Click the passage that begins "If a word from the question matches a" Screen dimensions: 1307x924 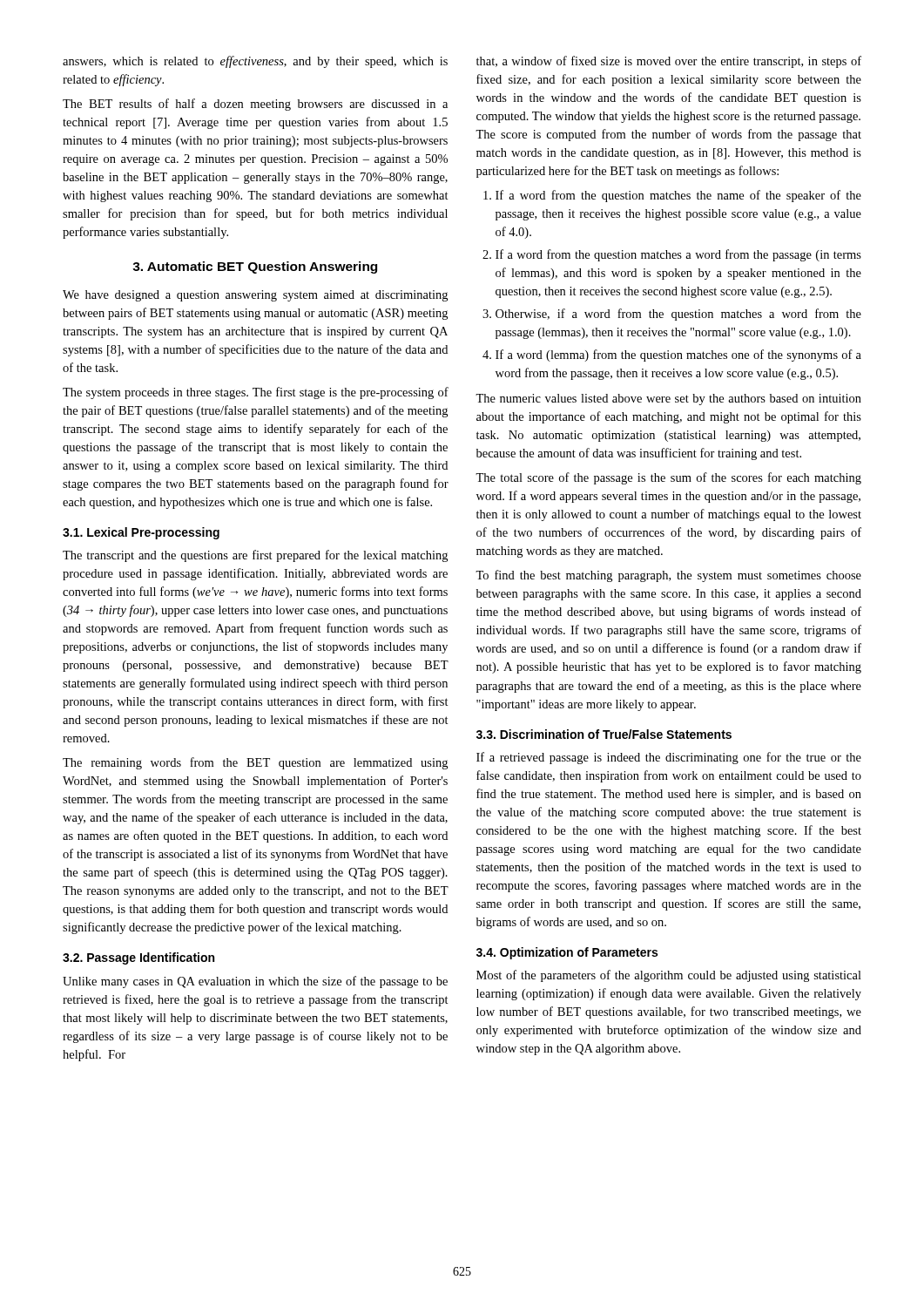coord(678,273)
